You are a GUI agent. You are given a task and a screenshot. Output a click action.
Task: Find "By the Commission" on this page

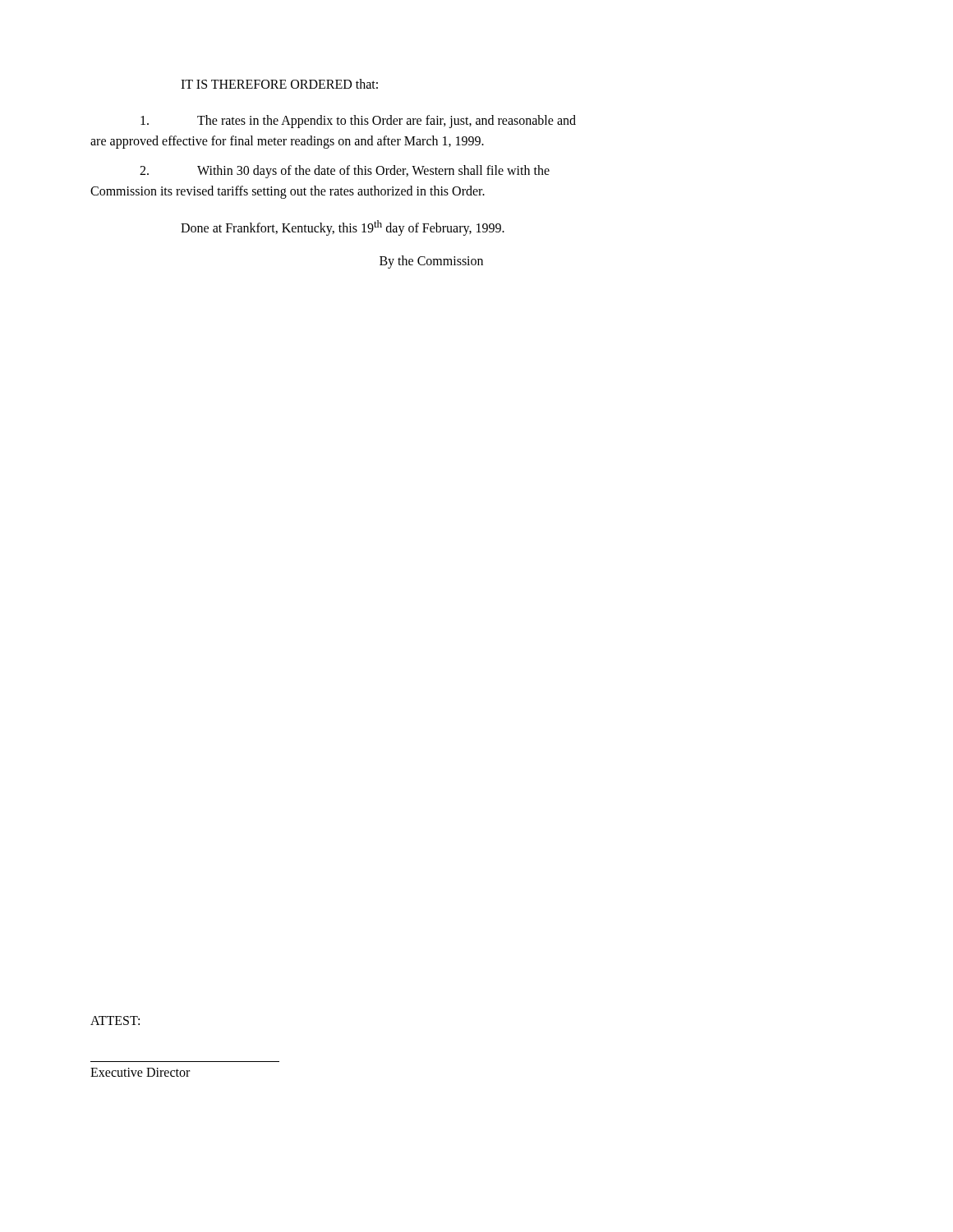click(431, 261)
